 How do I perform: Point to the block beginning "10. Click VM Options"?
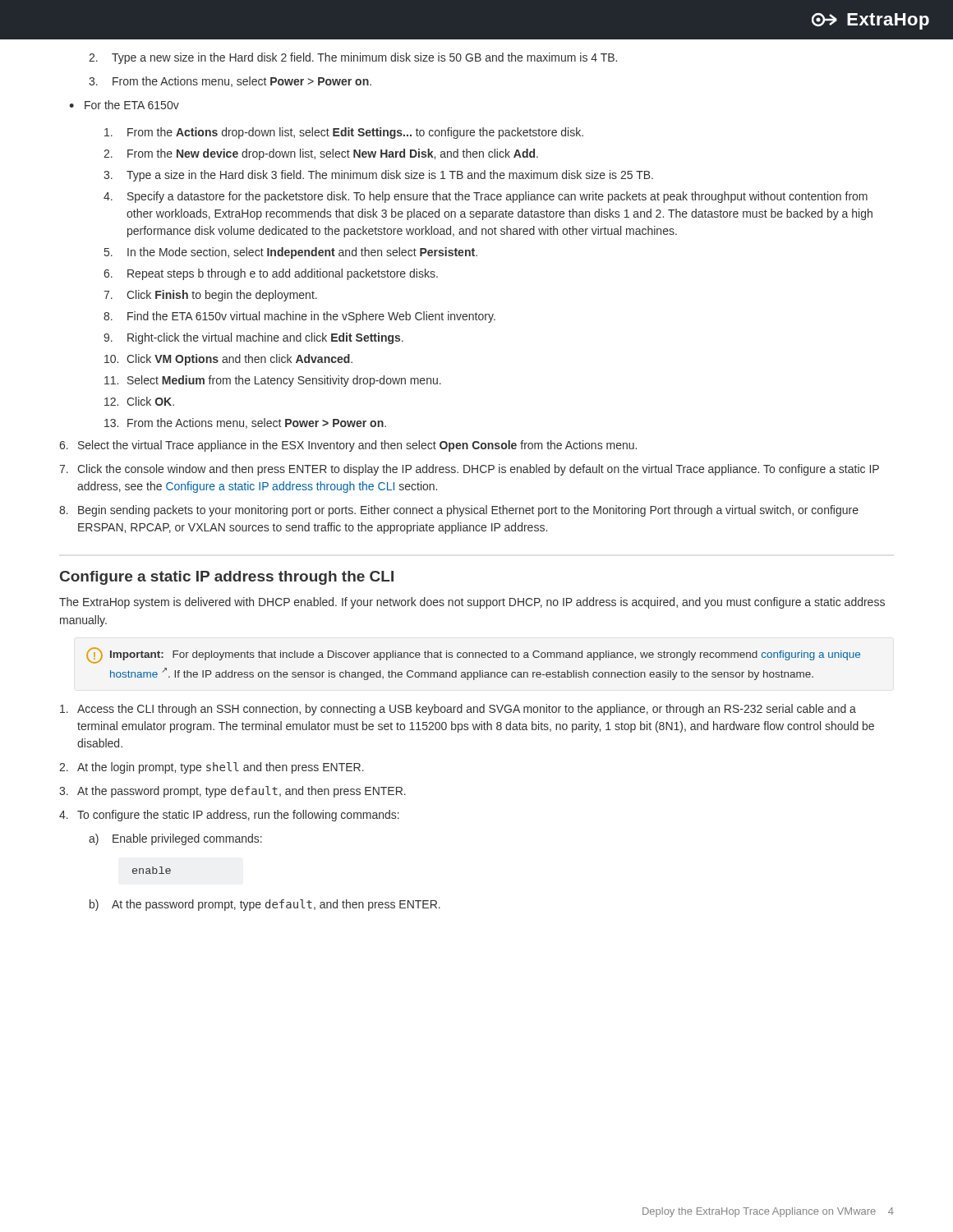coord(228,360)
